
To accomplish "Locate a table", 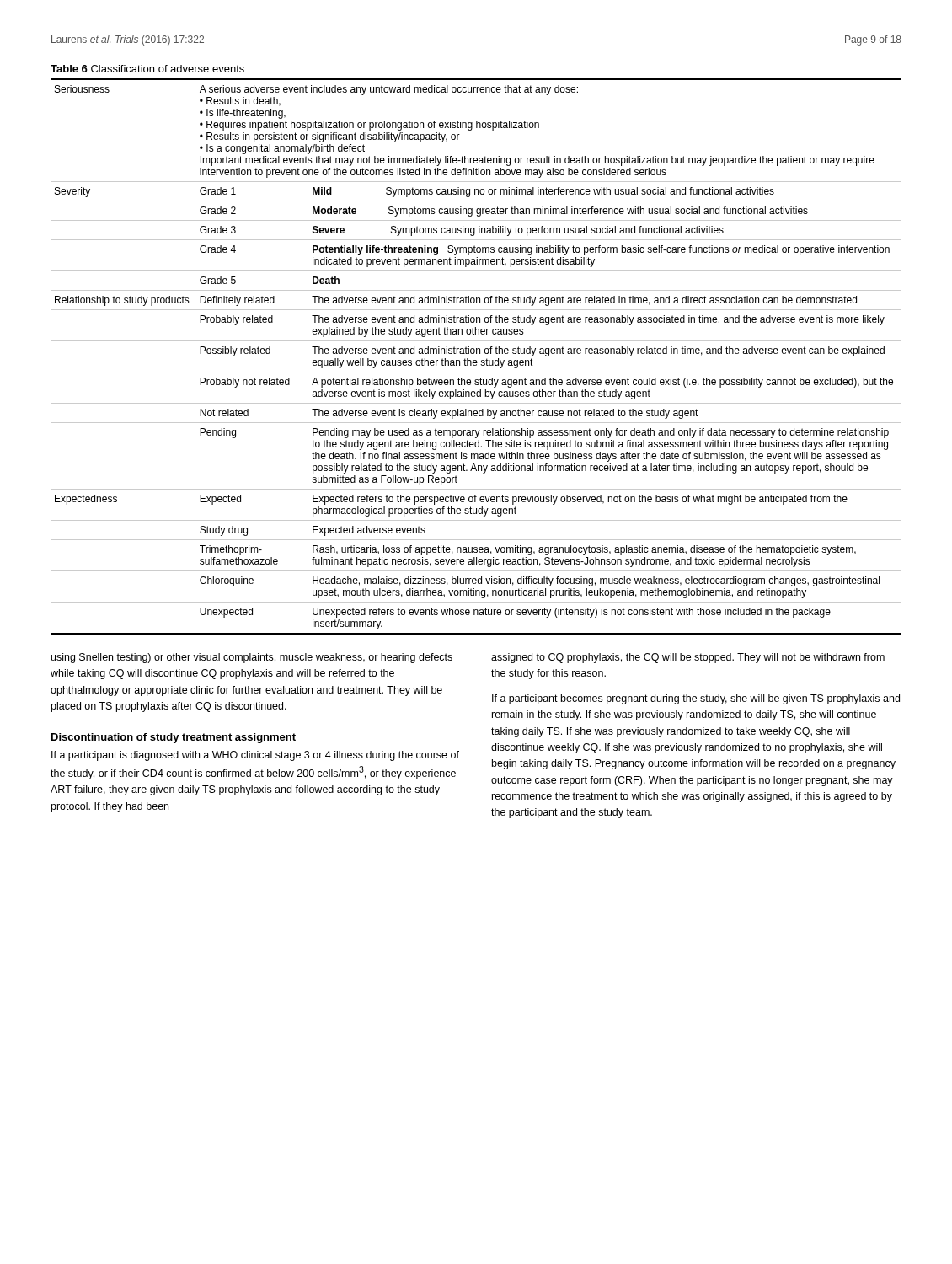I will (476, 356).
